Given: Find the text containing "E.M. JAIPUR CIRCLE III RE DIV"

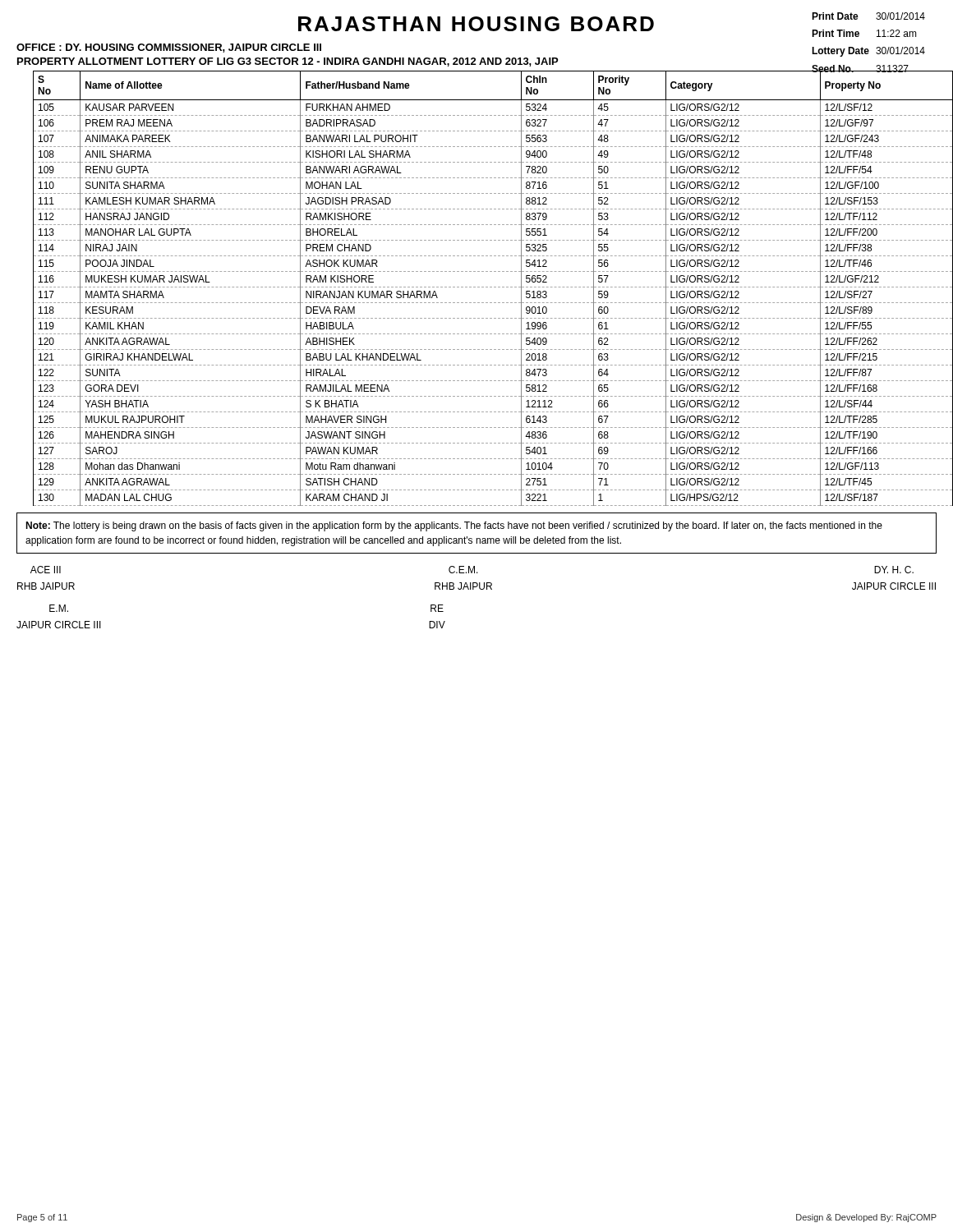Looking at the screenshot, I should click(61, 608).
